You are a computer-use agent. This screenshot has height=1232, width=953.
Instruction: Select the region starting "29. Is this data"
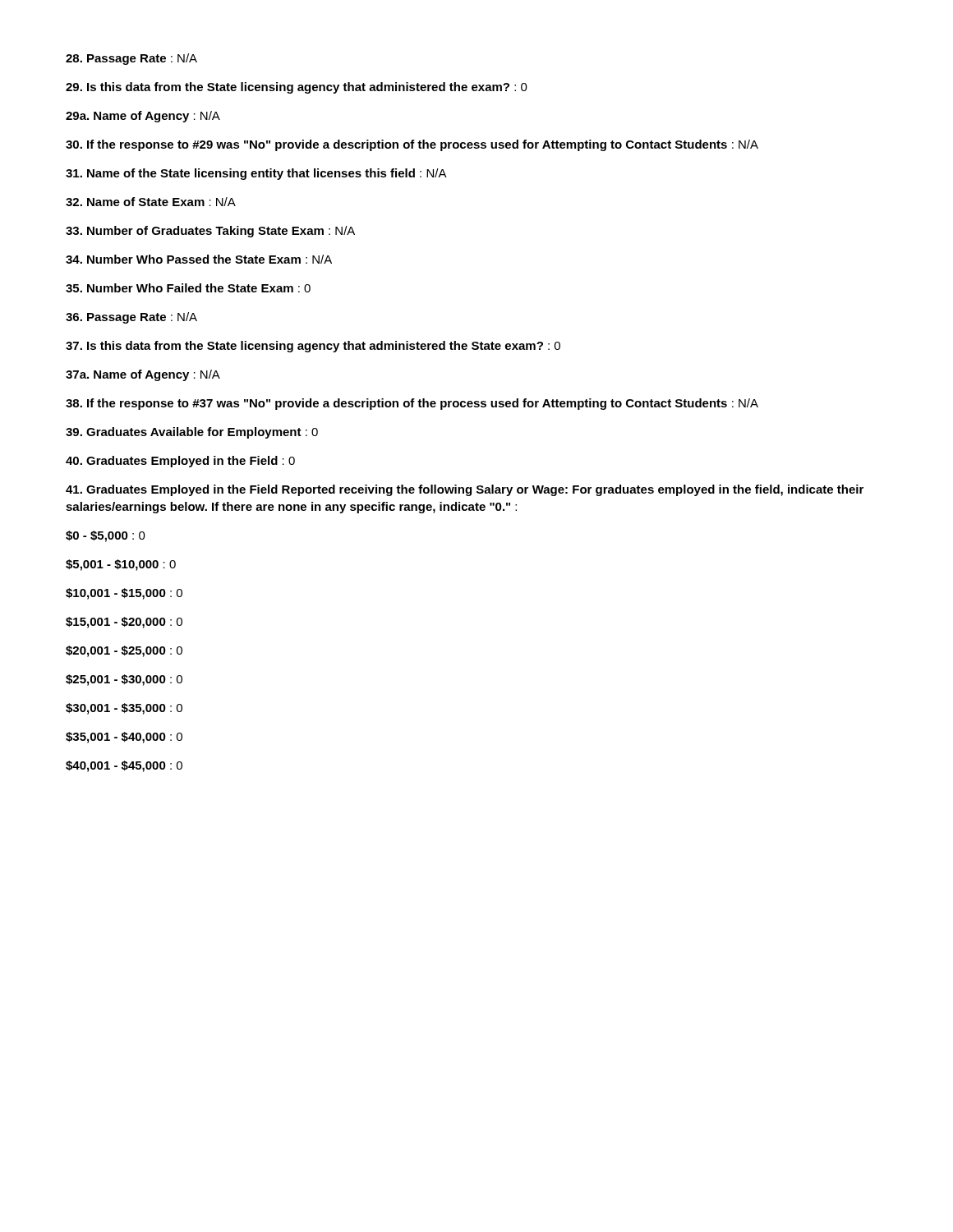pyautogui.click(x=297, y=87)
